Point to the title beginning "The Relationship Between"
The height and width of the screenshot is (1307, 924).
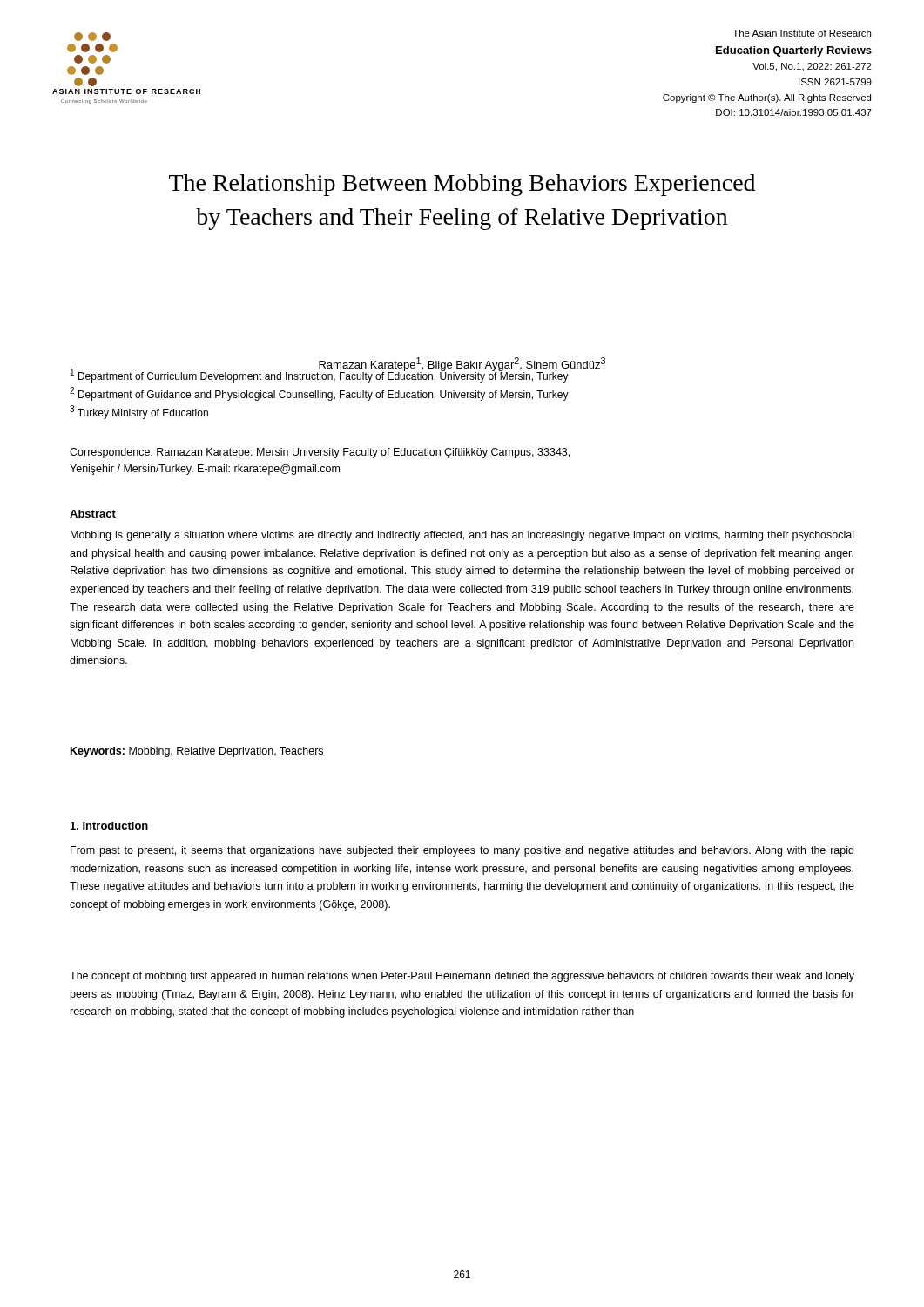(x=462, y=200)
